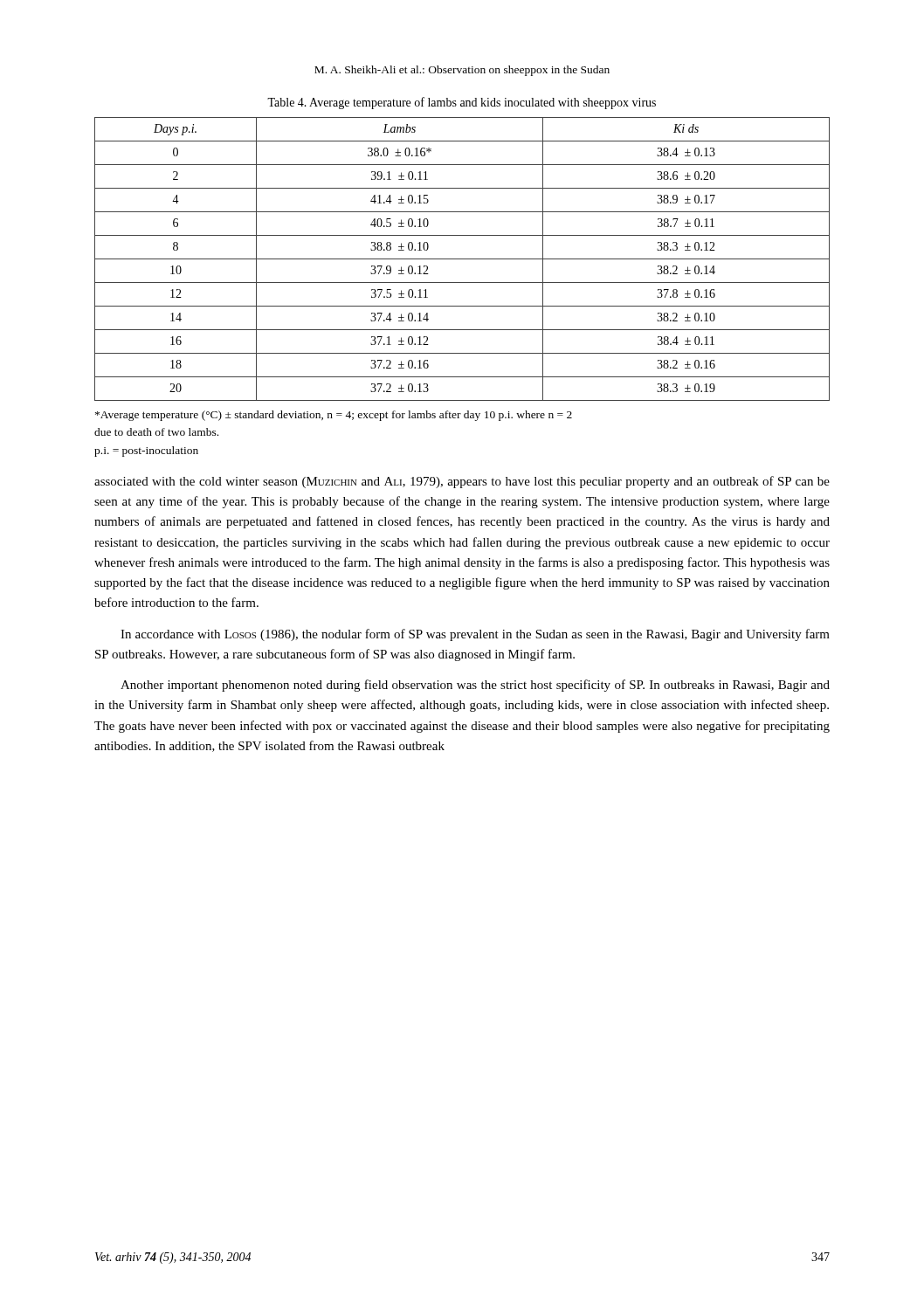
Task: Select the passage starting "Table 4. Average temperature"
Action: (462, 103)
